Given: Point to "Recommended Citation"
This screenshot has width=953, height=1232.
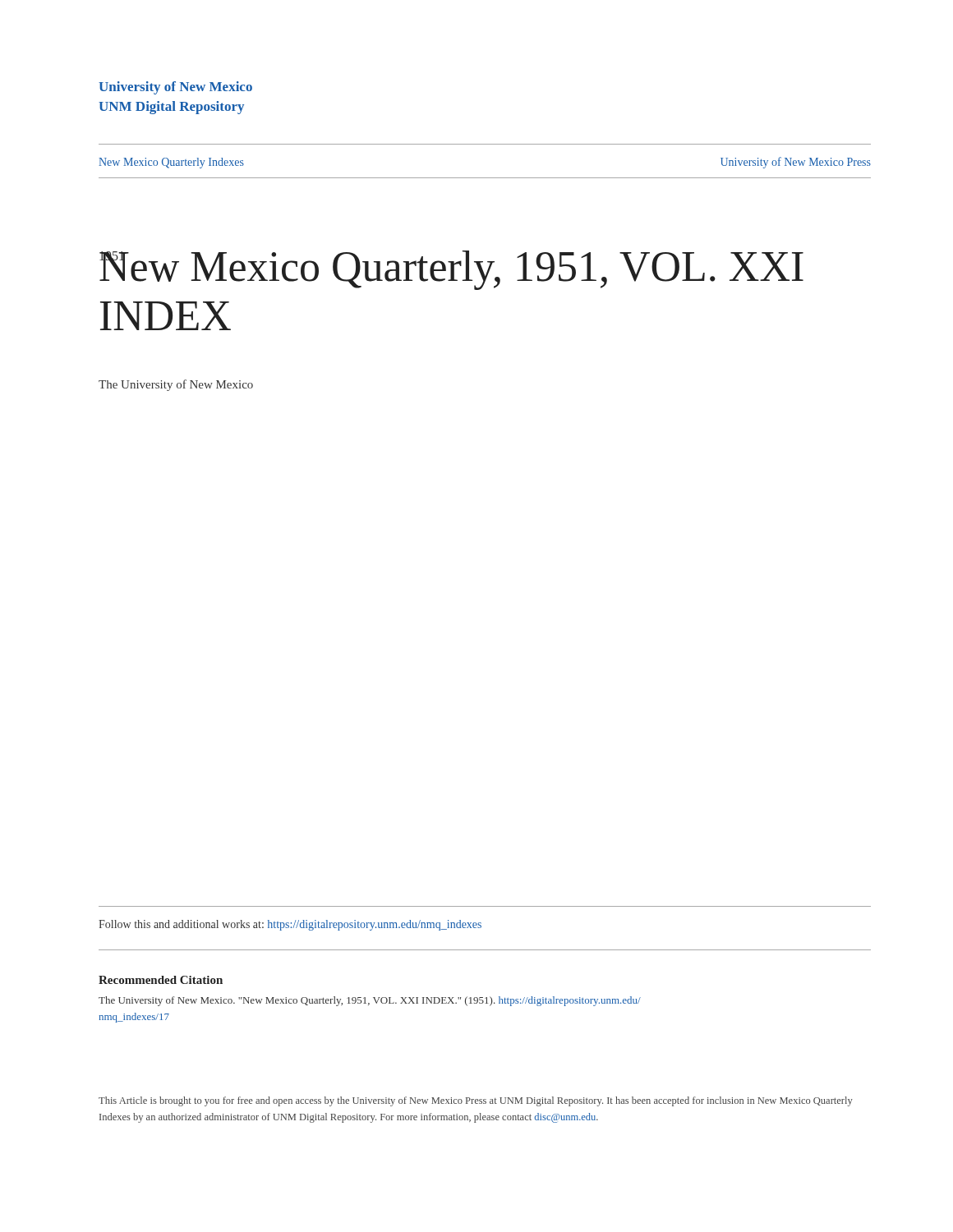Looking at the screenshot, I should pyautogui.click(x=161, y=980).
